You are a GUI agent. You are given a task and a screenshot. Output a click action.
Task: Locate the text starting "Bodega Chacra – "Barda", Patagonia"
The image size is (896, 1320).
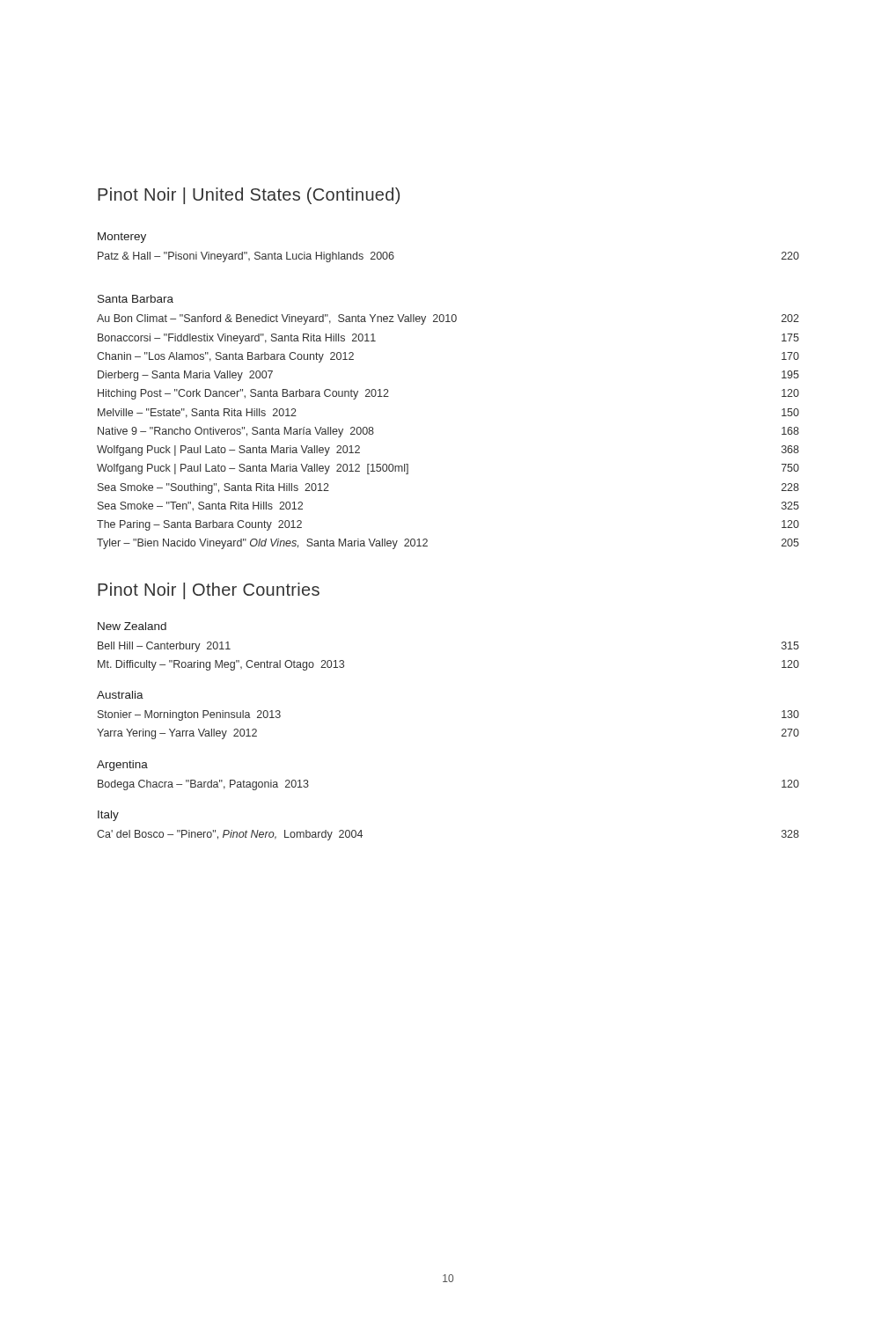pos(205,785)
